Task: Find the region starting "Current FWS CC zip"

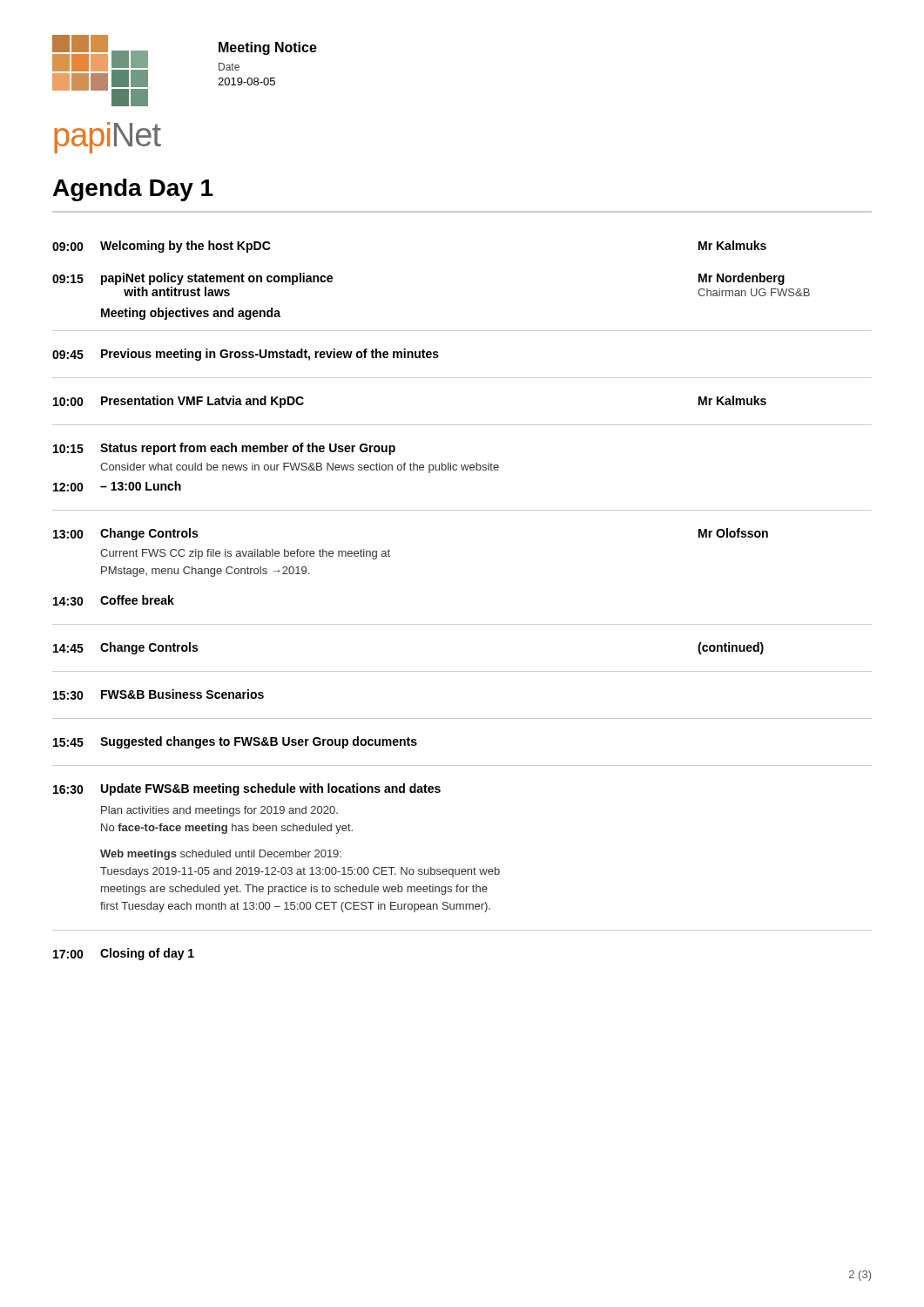Action: 245,554
